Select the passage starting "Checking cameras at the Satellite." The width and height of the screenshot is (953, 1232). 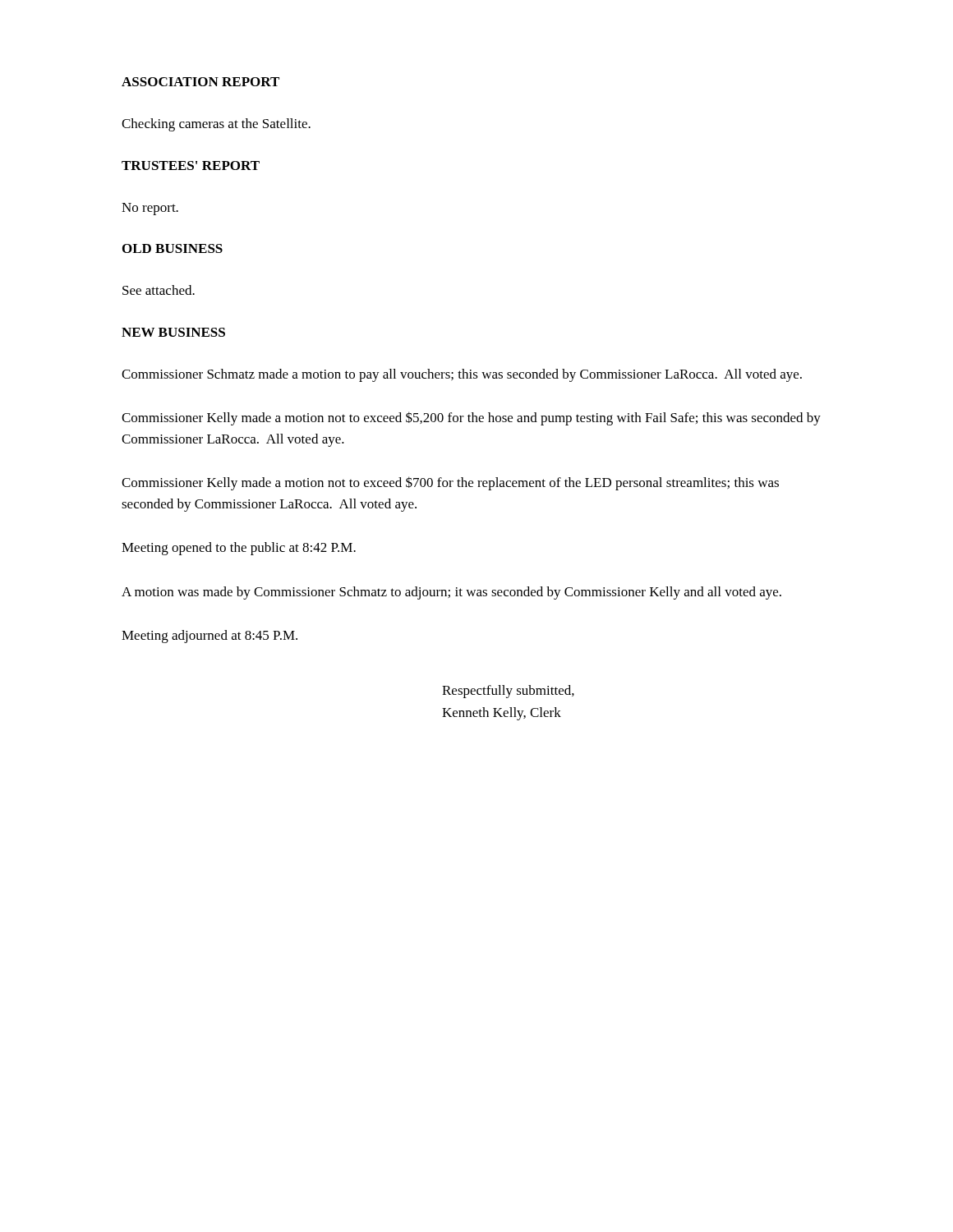point(216,124)
